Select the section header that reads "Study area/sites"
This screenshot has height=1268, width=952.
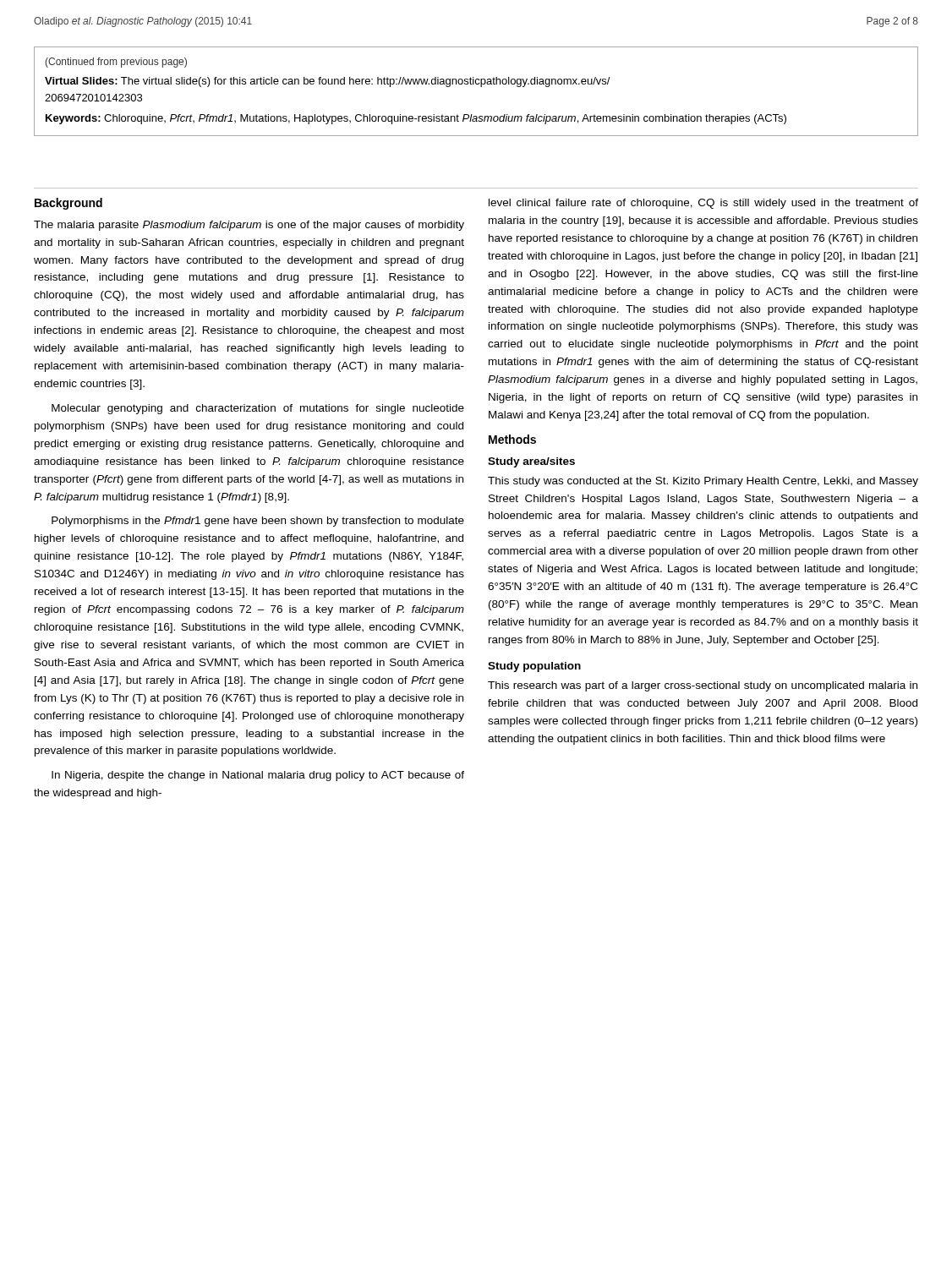(x=532, y=461)
